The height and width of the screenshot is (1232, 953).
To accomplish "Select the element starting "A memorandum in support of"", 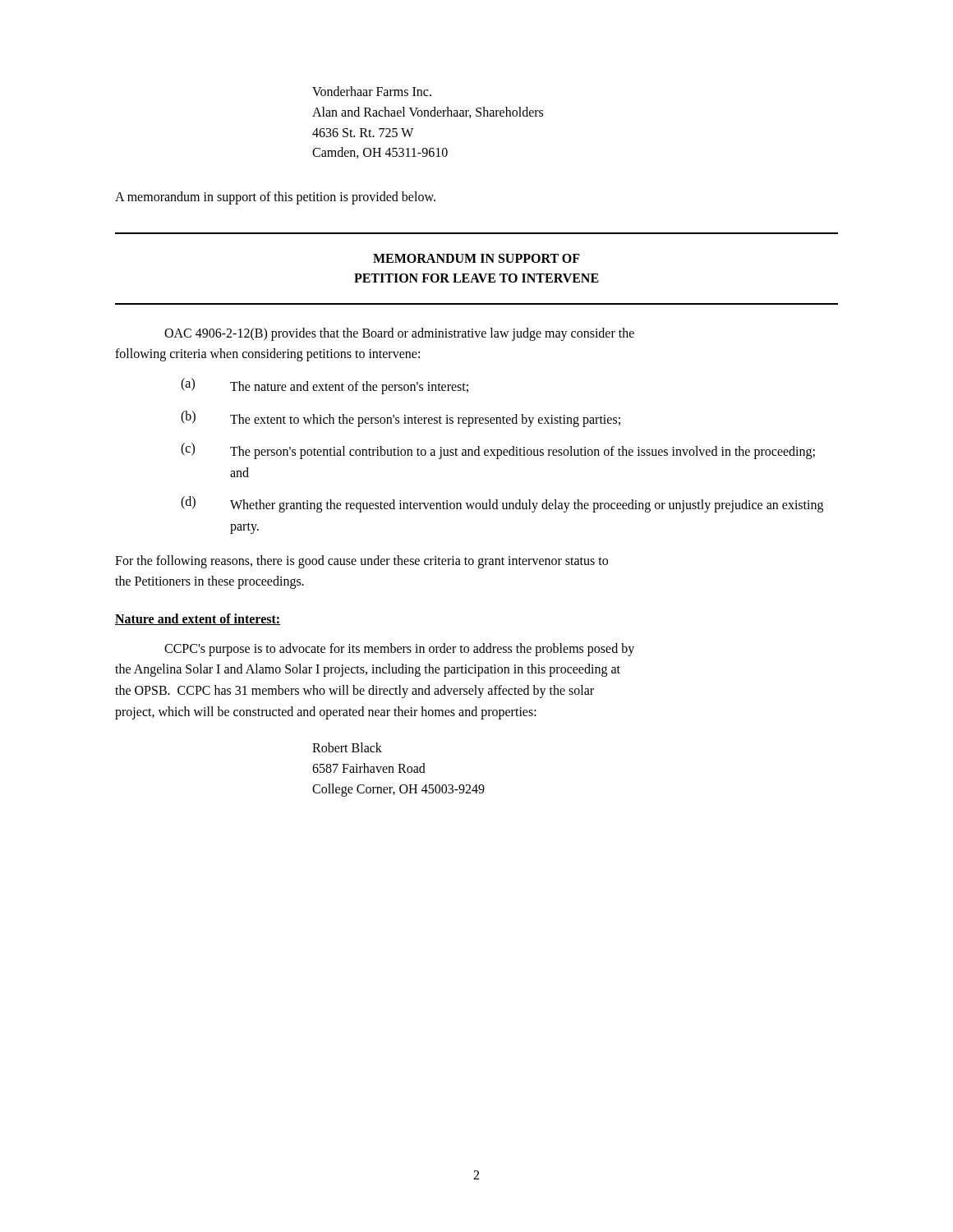I will click(276, 197).
